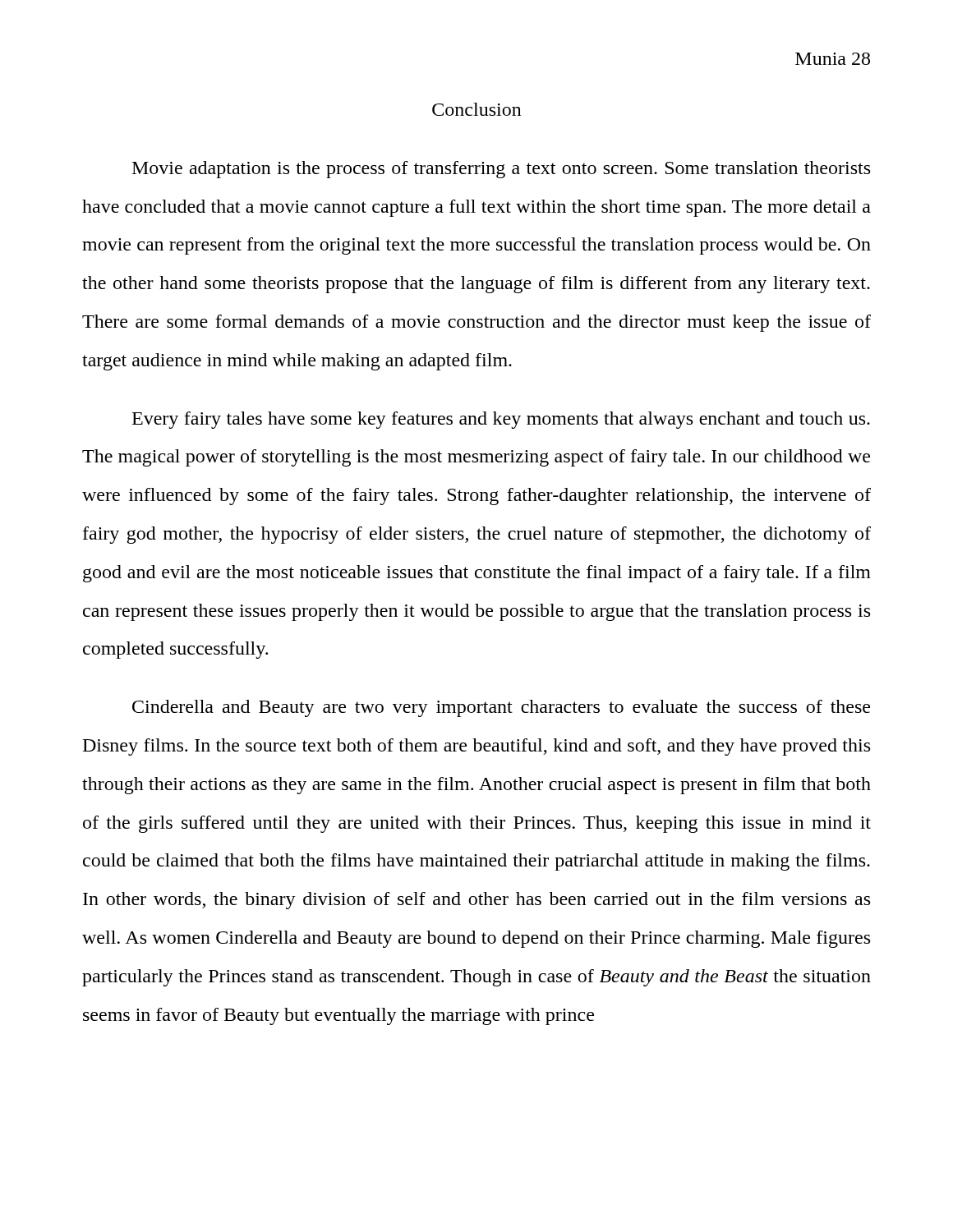The height and width of the screenshot is (1232, 953).
Task: Select the block starting "Movie adaptation is the process of"
Action: 501,170
